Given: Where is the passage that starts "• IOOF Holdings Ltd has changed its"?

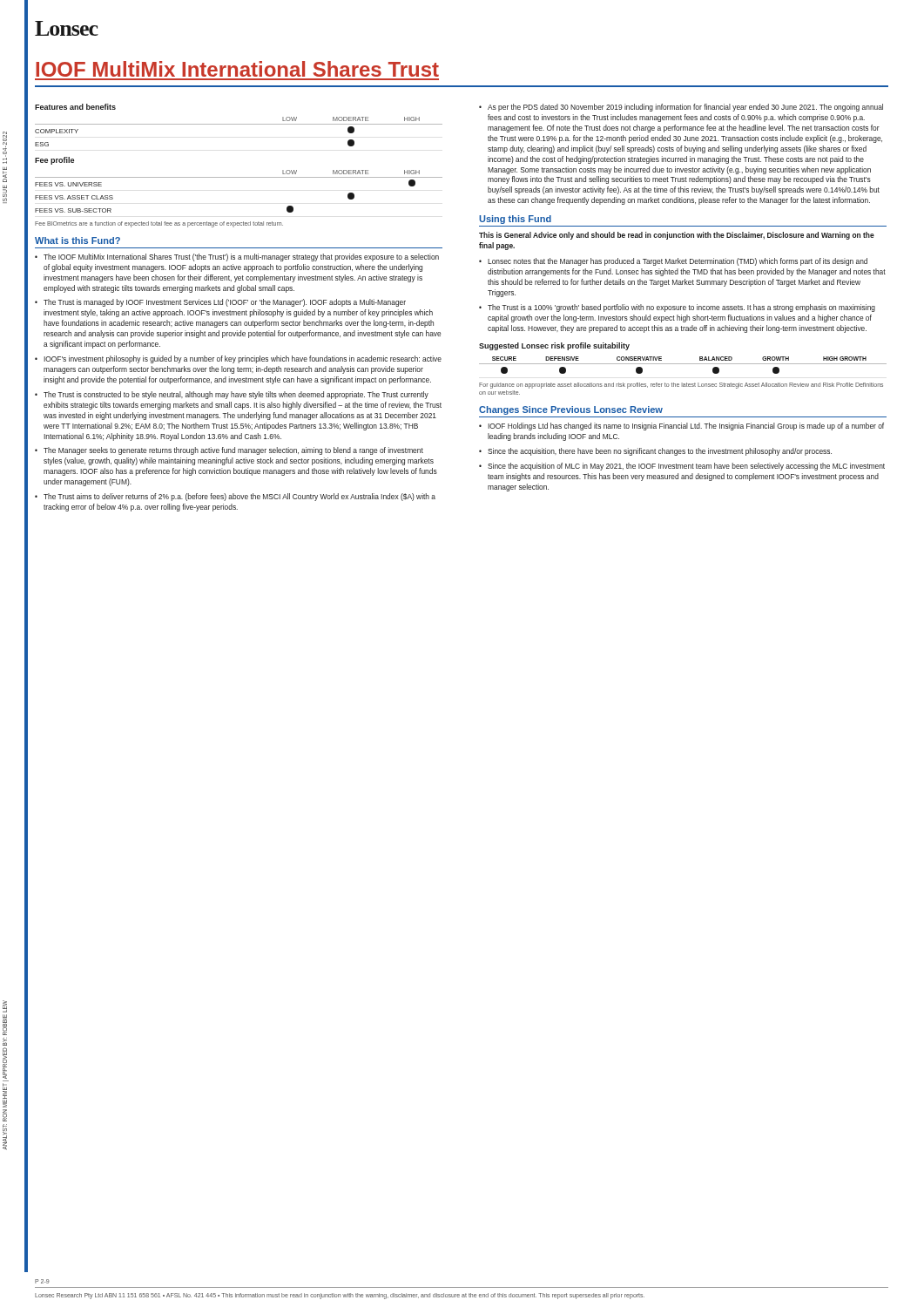Looking at the screenshot, I should [682, 431].
